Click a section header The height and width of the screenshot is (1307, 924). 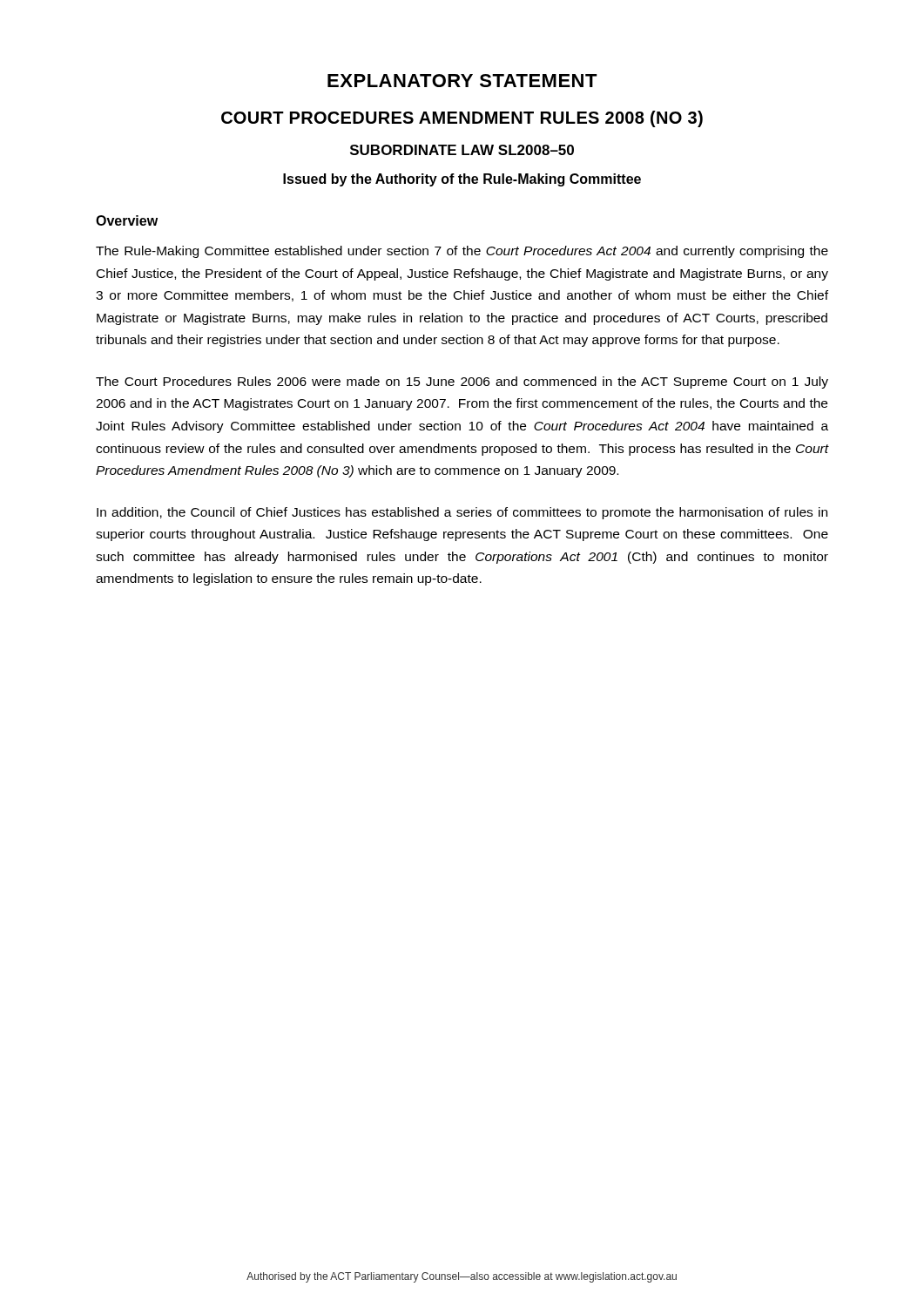point(127,221)
